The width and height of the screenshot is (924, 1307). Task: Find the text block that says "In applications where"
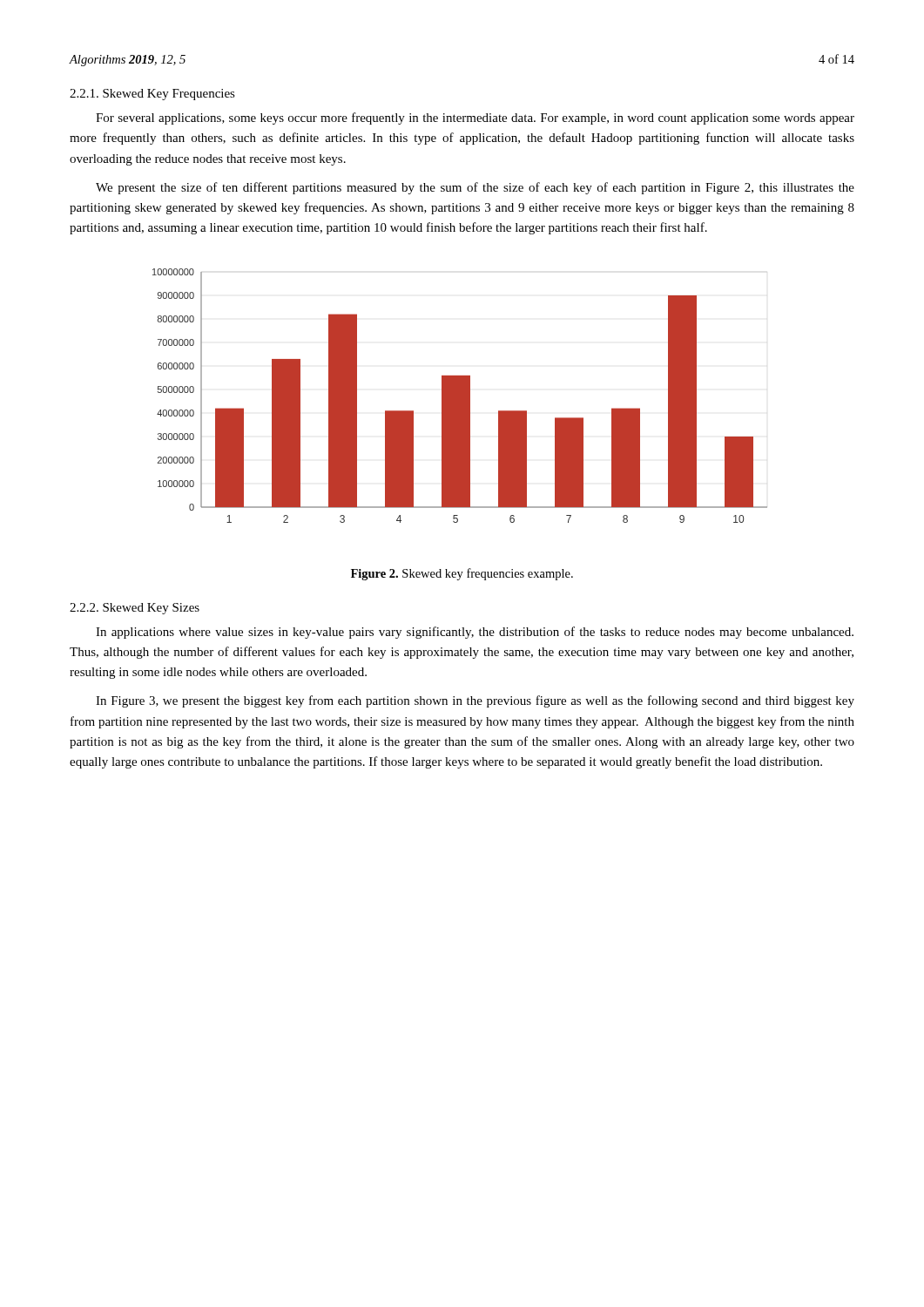462,697
